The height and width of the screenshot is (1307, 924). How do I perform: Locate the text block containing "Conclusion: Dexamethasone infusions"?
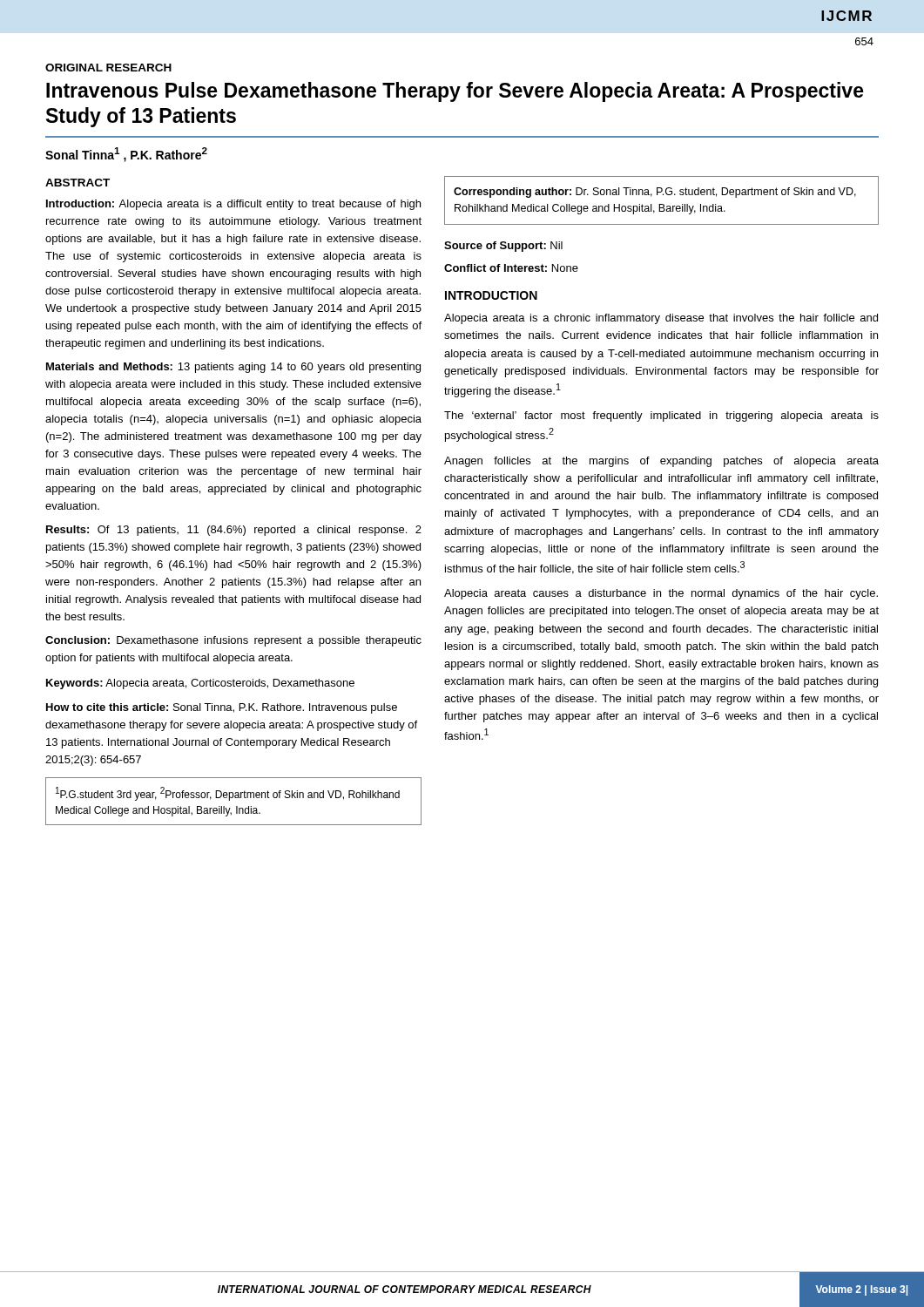[x=233, y=649]
